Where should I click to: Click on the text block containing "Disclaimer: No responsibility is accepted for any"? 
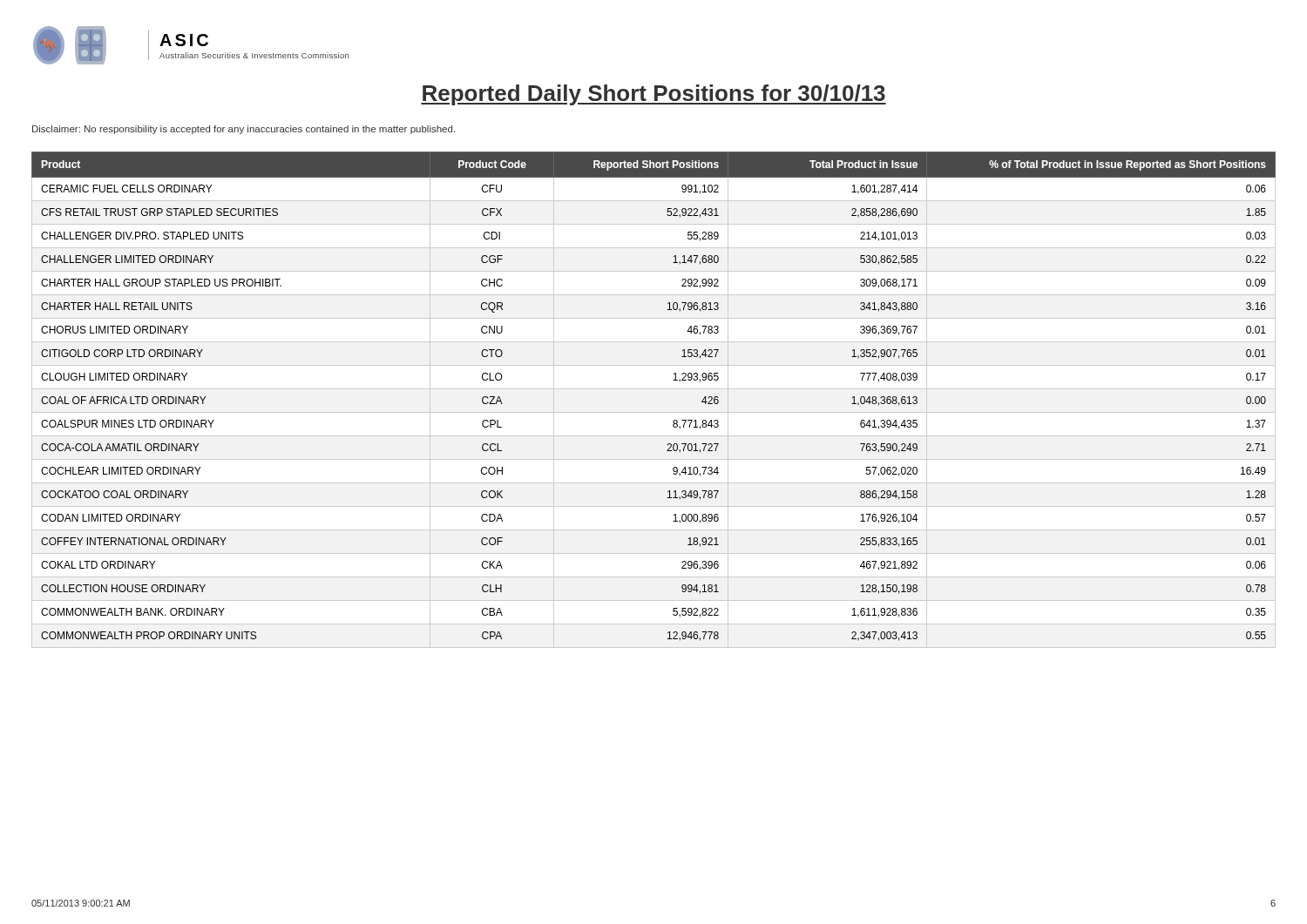click(x=244, y=129)
